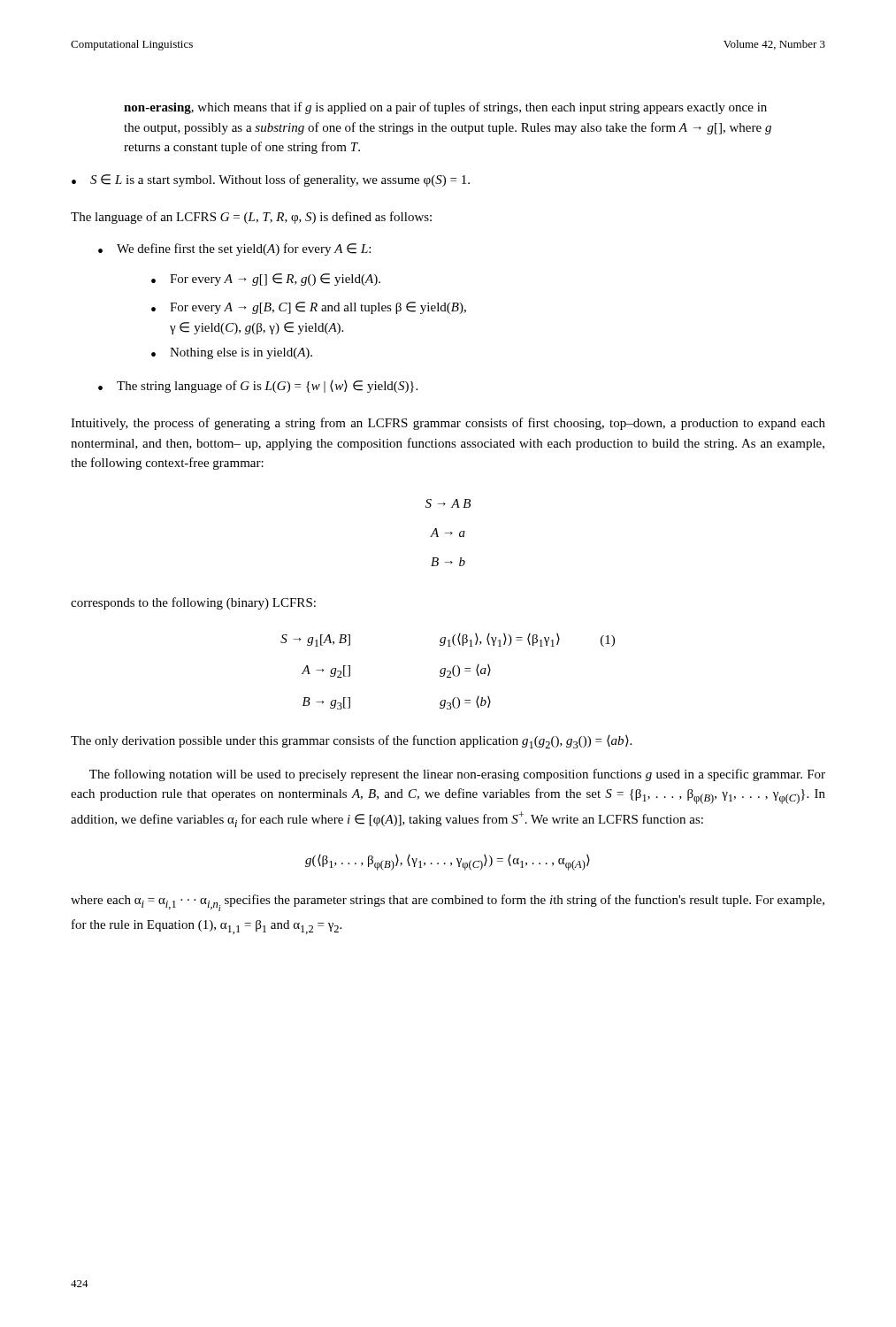Point to the block starting "• For every A → g[] ∈ R,"
The image size is (896, 1327).
[266, 280]
